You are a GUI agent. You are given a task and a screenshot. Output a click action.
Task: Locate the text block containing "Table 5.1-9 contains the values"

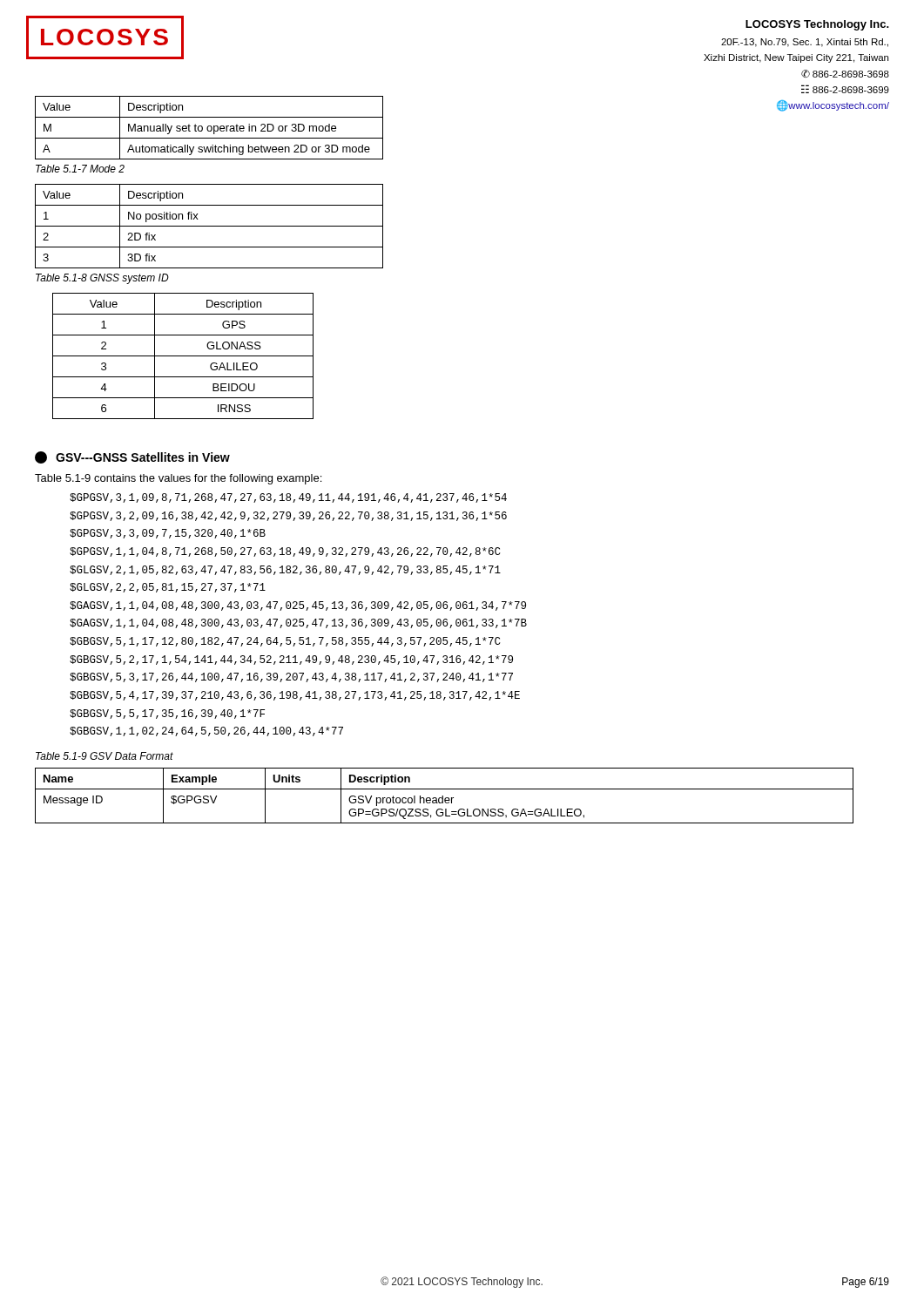tap(179, 478)
